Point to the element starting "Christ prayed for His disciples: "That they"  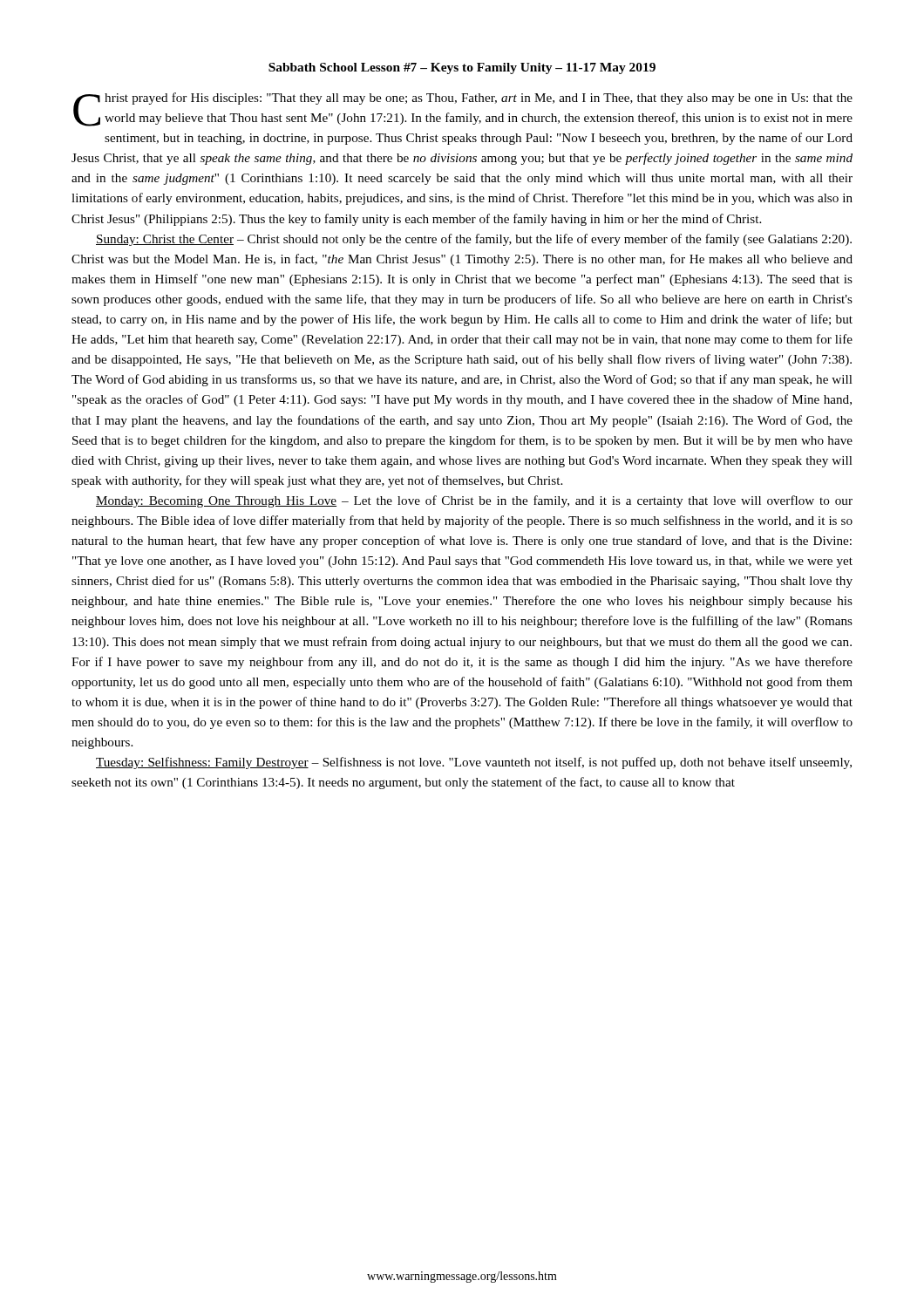pyautogui.click(x=462, y=158)
